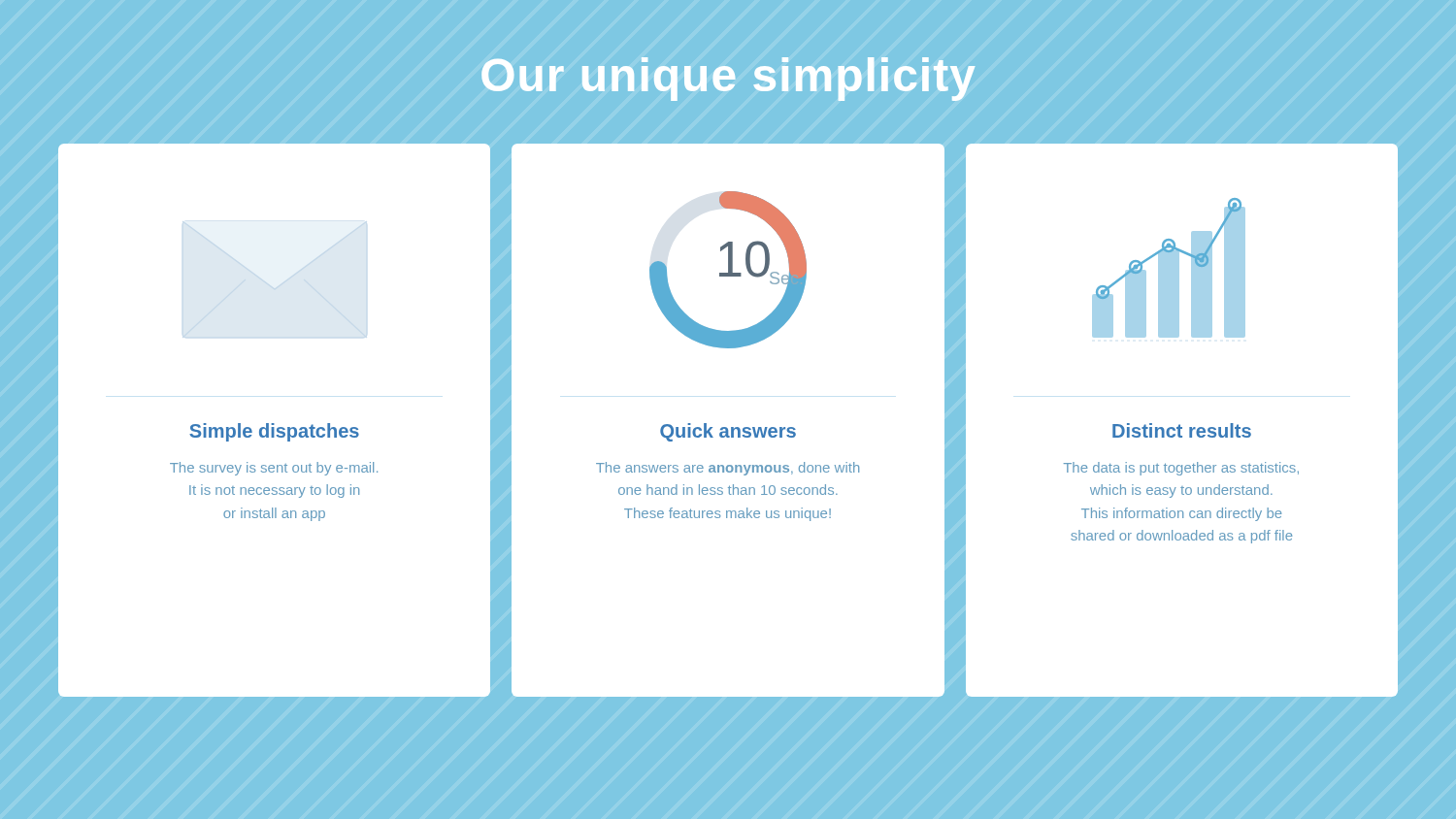1456x819 pixels.
Task: Locate the title with the text "Our unique simplicity"
Action: tap(728, 70)
